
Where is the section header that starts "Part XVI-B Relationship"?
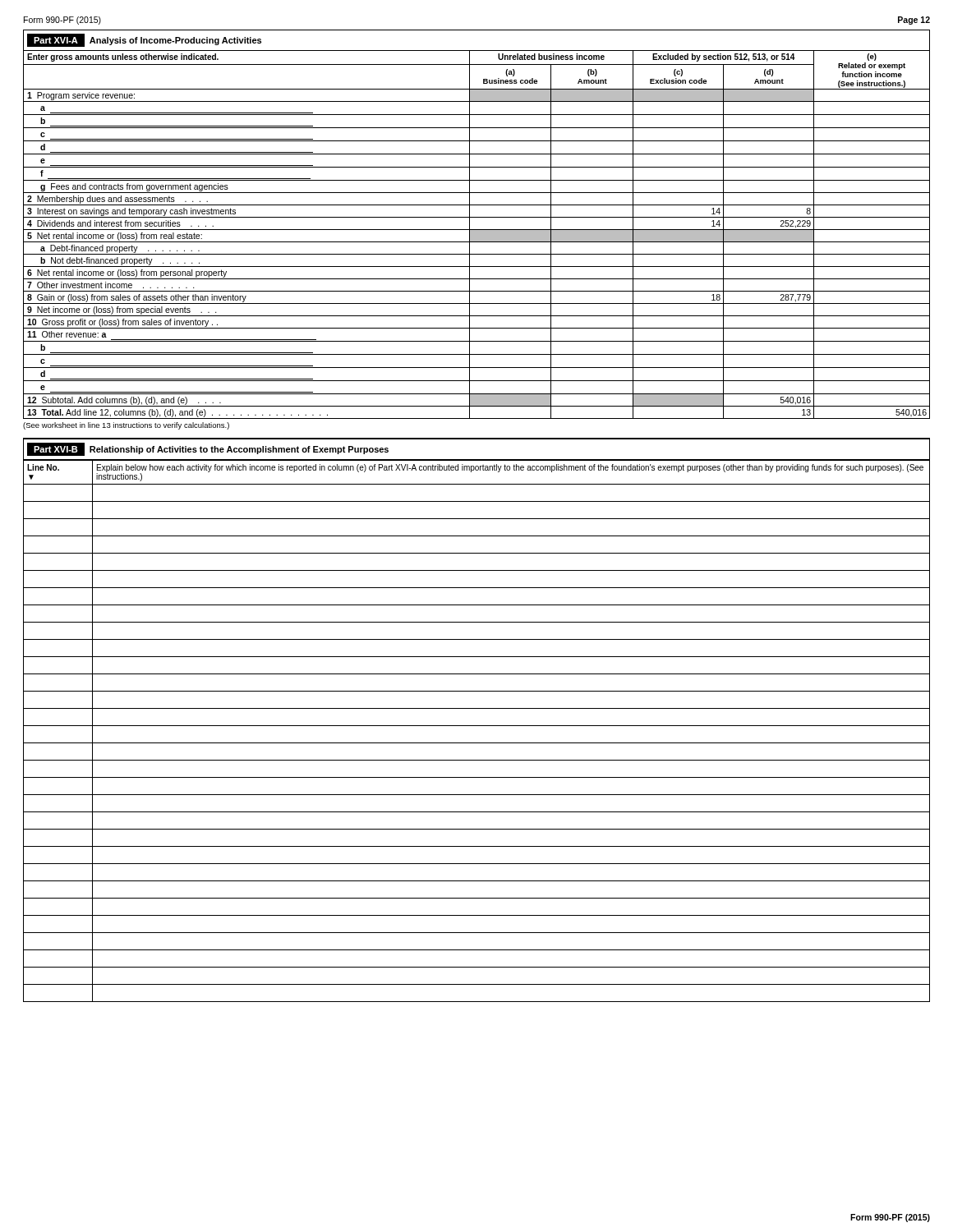pos(208,449)
